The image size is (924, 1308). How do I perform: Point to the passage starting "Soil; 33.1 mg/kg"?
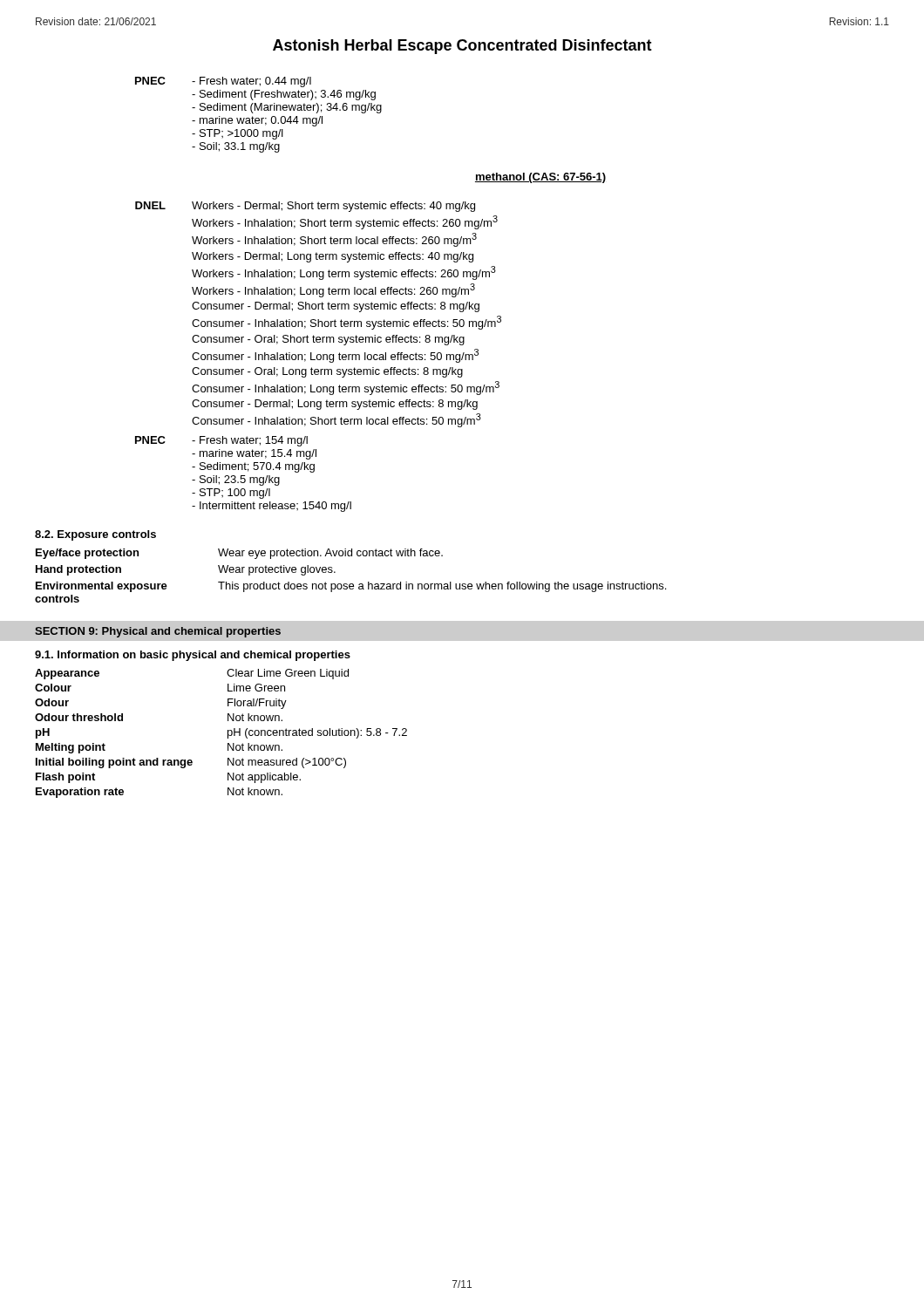click(x=236, y=146)
